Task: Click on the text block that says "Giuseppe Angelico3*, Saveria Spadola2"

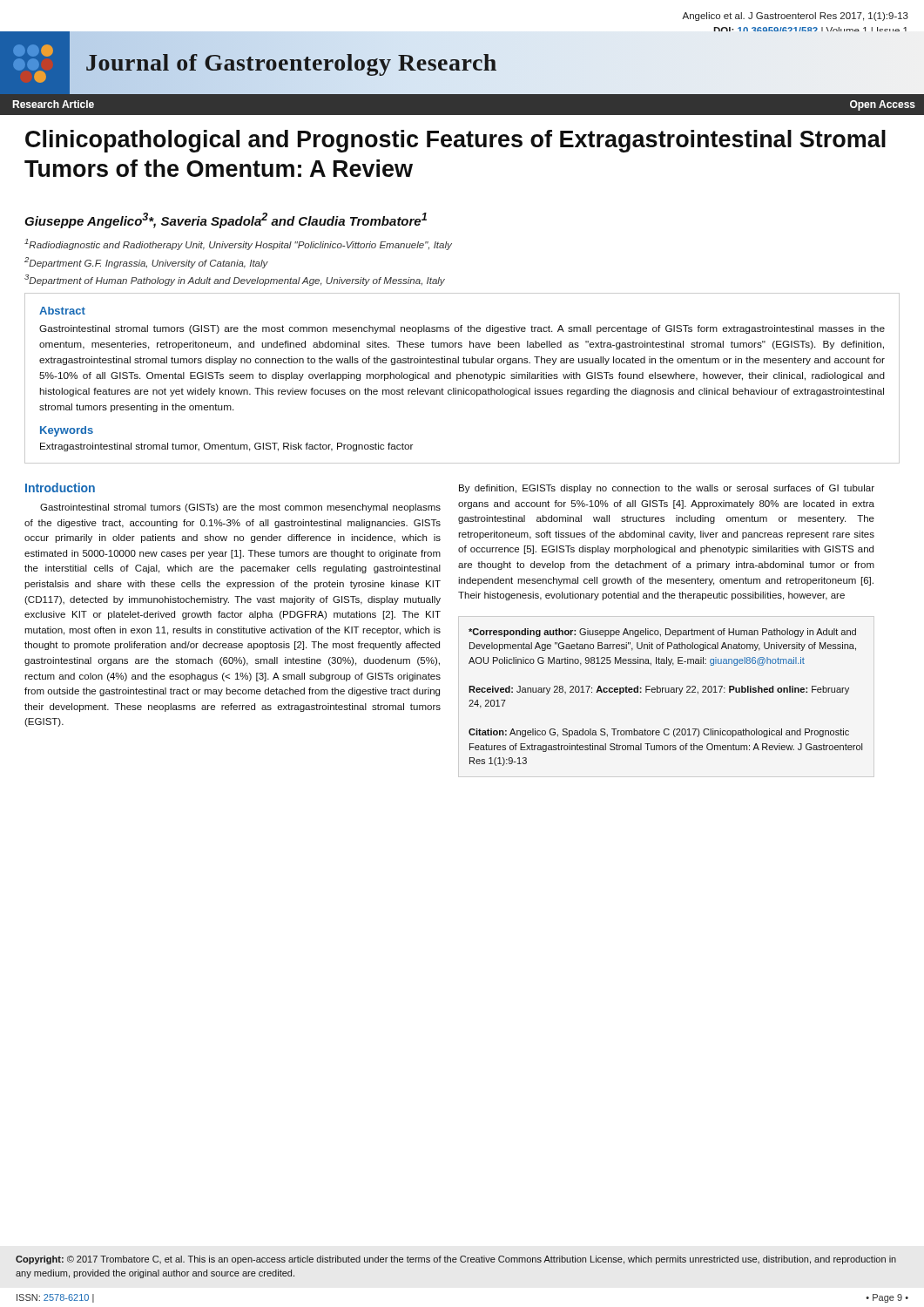Action: [226, 220]
